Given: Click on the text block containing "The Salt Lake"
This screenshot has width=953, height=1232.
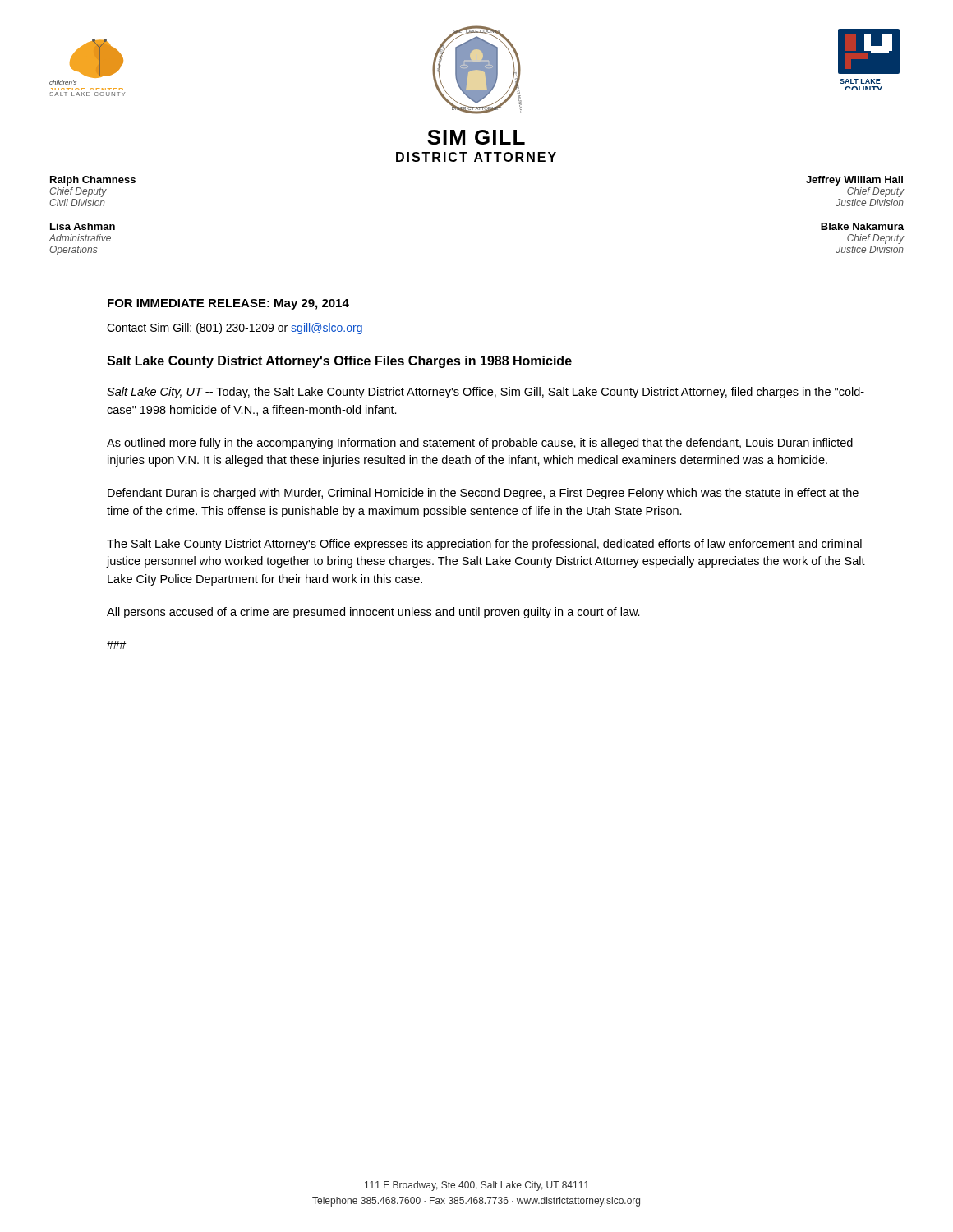Looking at the screenshot, I should coord(489,562).
